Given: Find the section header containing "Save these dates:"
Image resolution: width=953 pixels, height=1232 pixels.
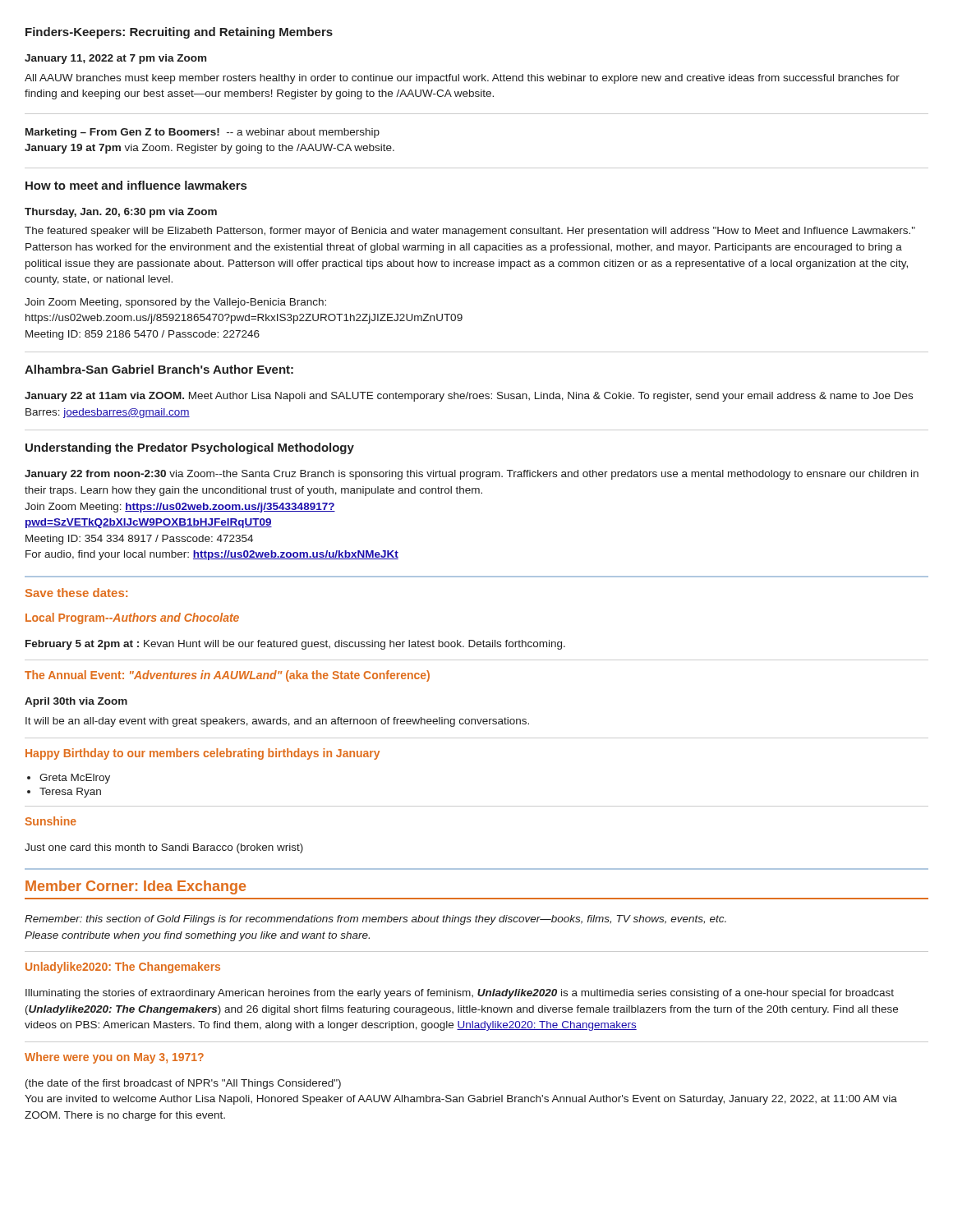Looking at the screenshot, I should point(76,593).
